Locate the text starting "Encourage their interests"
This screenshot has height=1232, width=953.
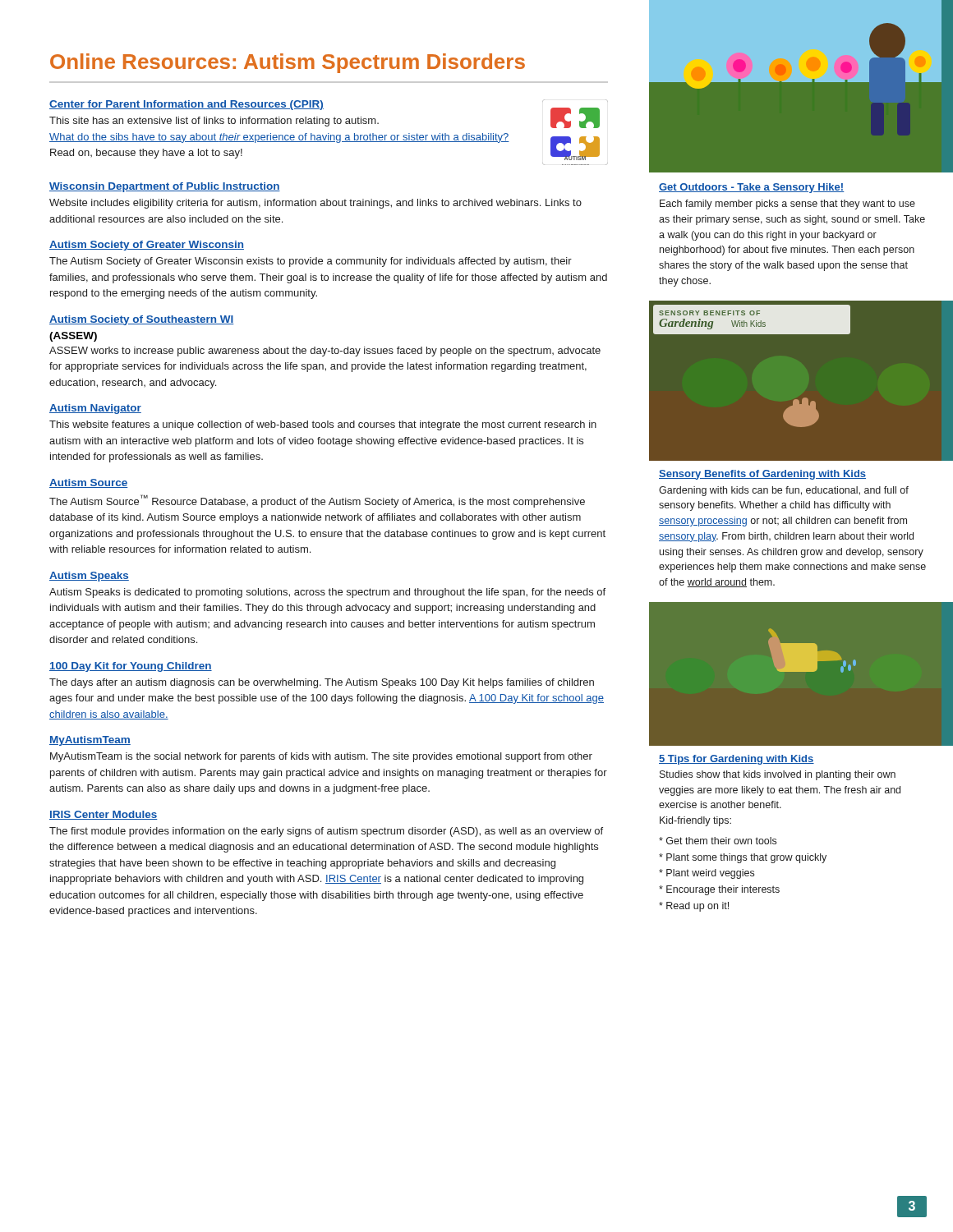(x=719, y=890)
